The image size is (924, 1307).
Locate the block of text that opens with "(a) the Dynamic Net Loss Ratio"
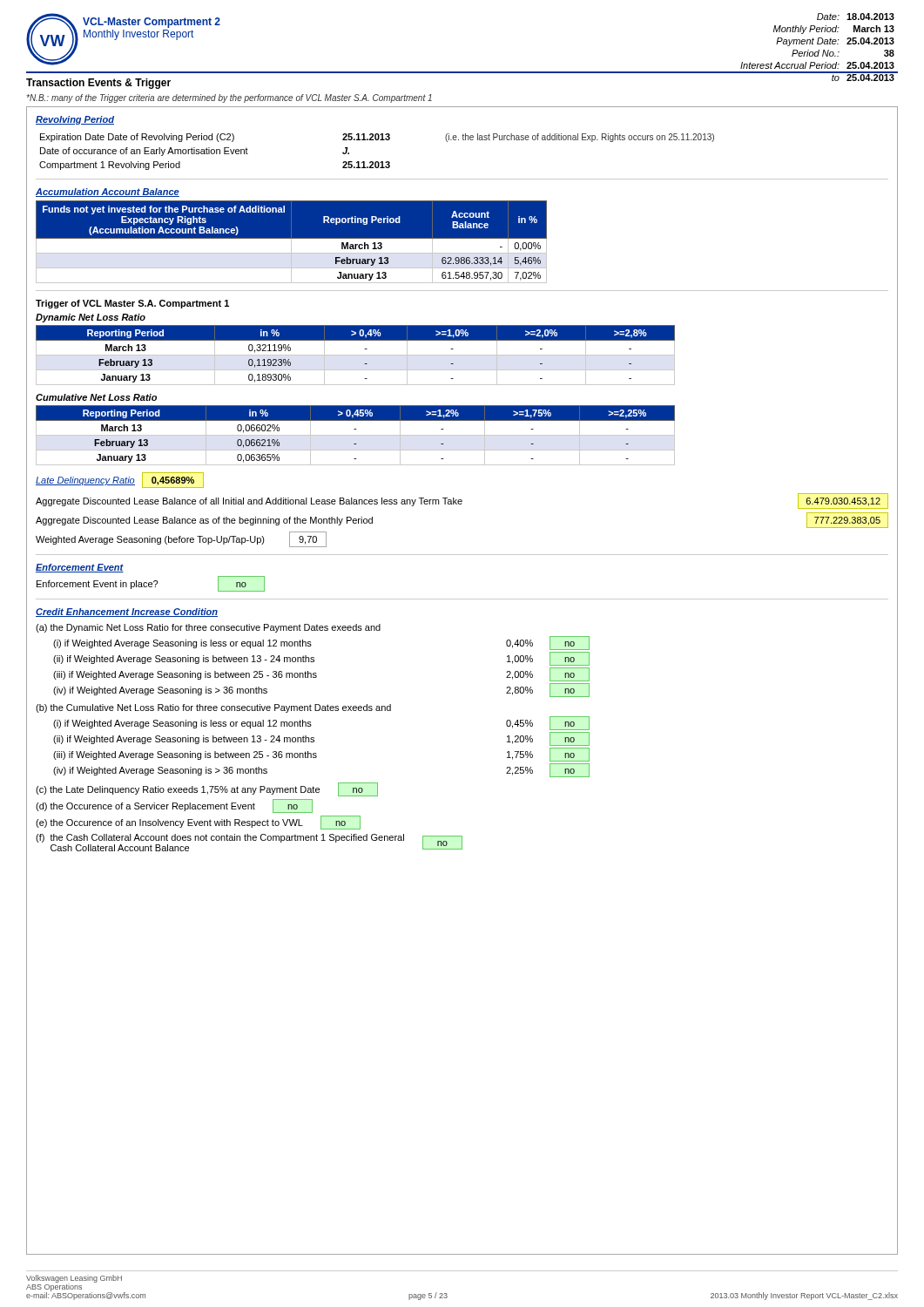tap(208, 627)
